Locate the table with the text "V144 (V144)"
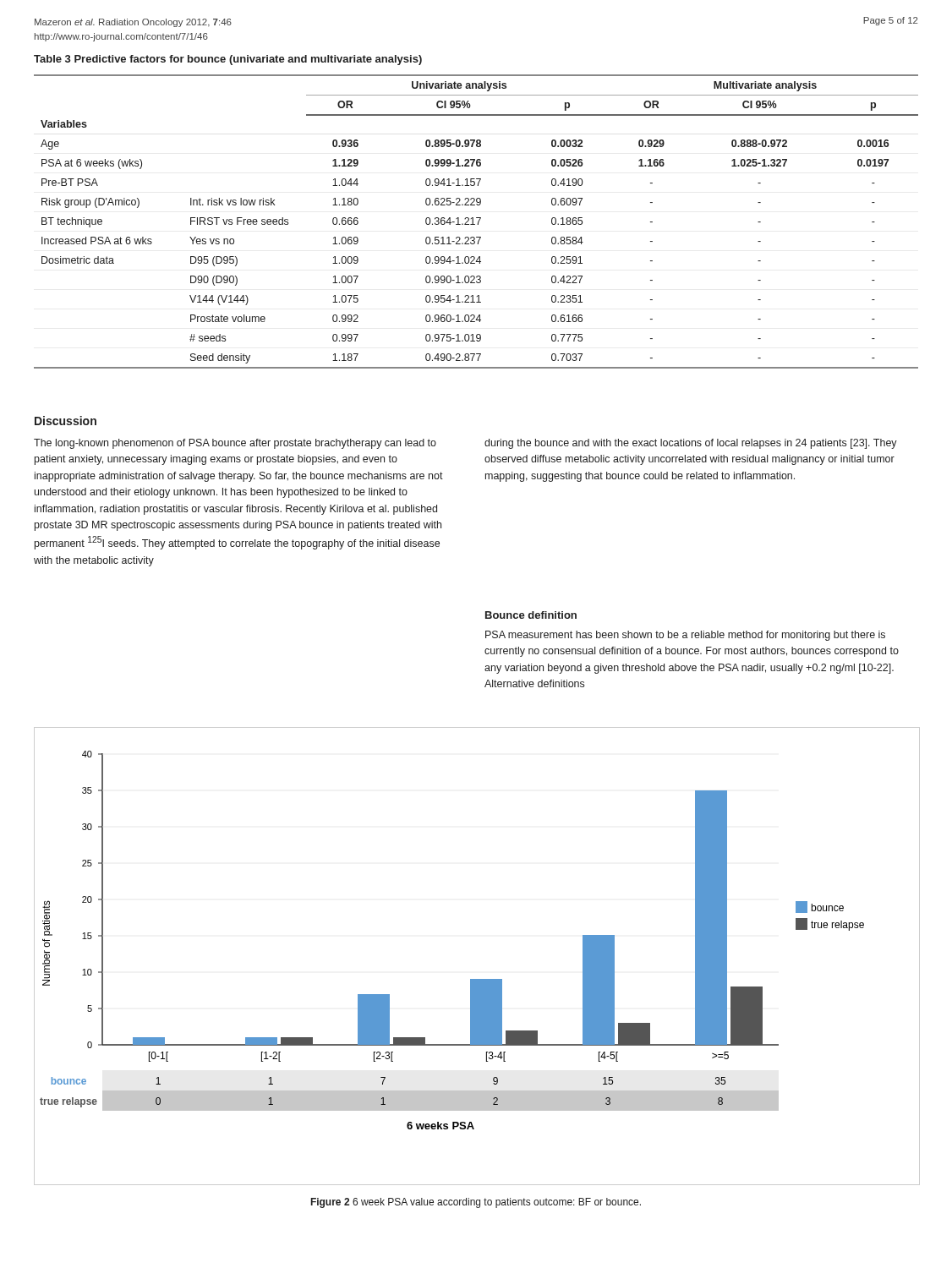This screenshot has height=1268, width=952. click(476, 222)
